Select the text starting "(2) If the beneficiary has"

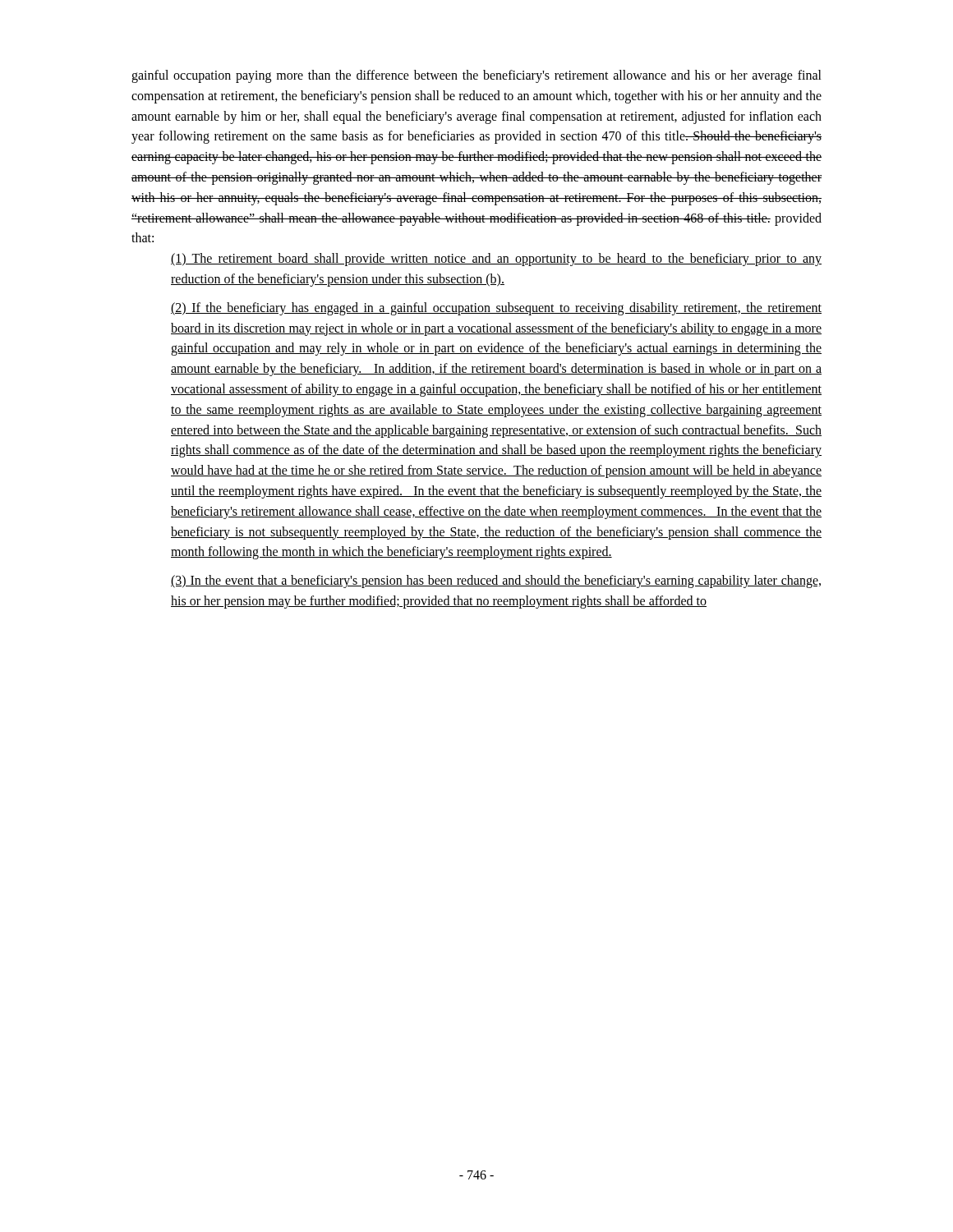[x=496, y=430]
